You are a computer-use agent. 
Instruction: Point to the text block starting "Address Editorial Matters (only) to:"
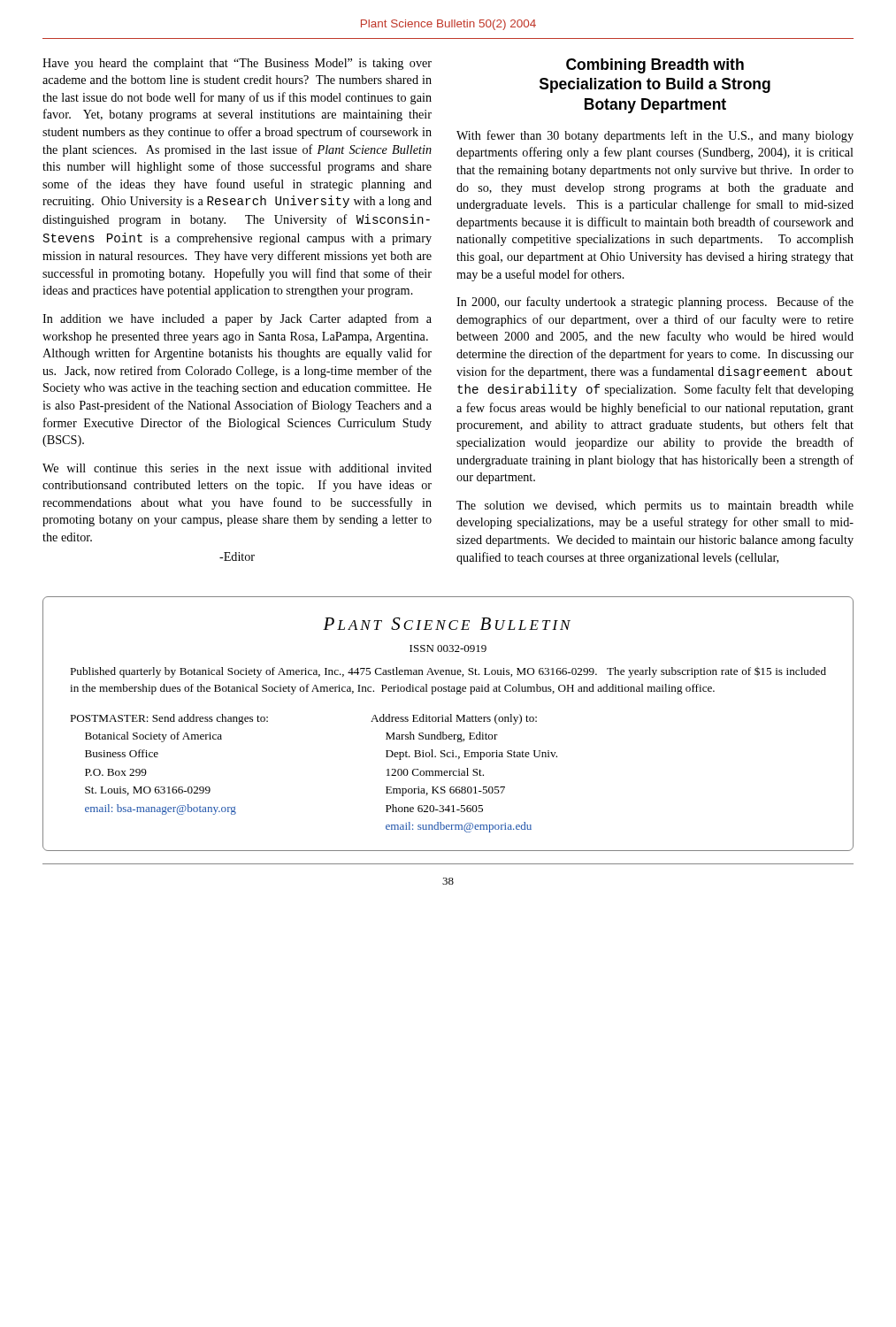click(464, 772)
